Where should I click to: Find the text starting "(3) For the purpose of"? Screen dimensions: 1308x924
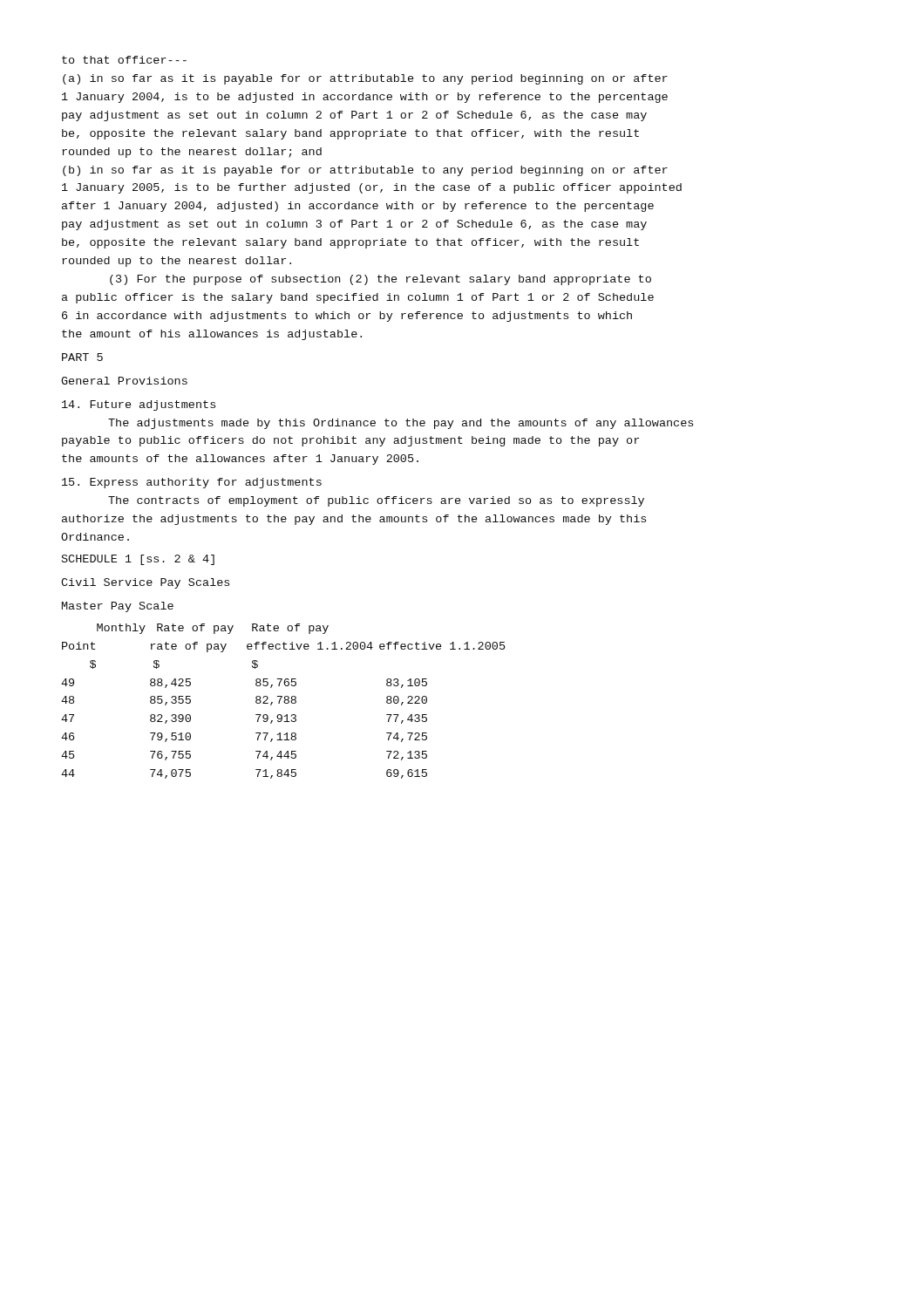coord(462,308)
